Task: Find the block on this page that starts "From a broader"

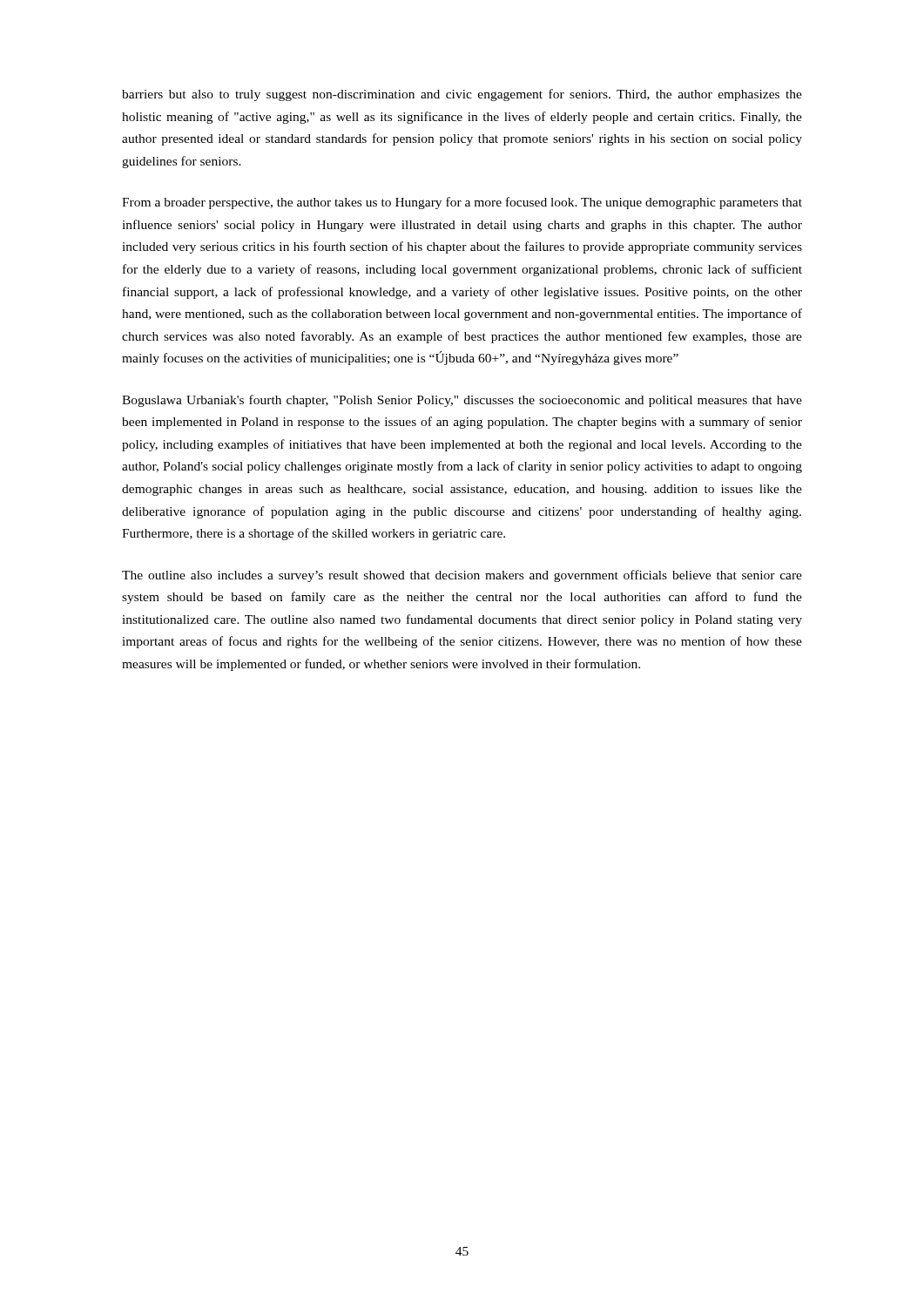Action: click(462, 280)
